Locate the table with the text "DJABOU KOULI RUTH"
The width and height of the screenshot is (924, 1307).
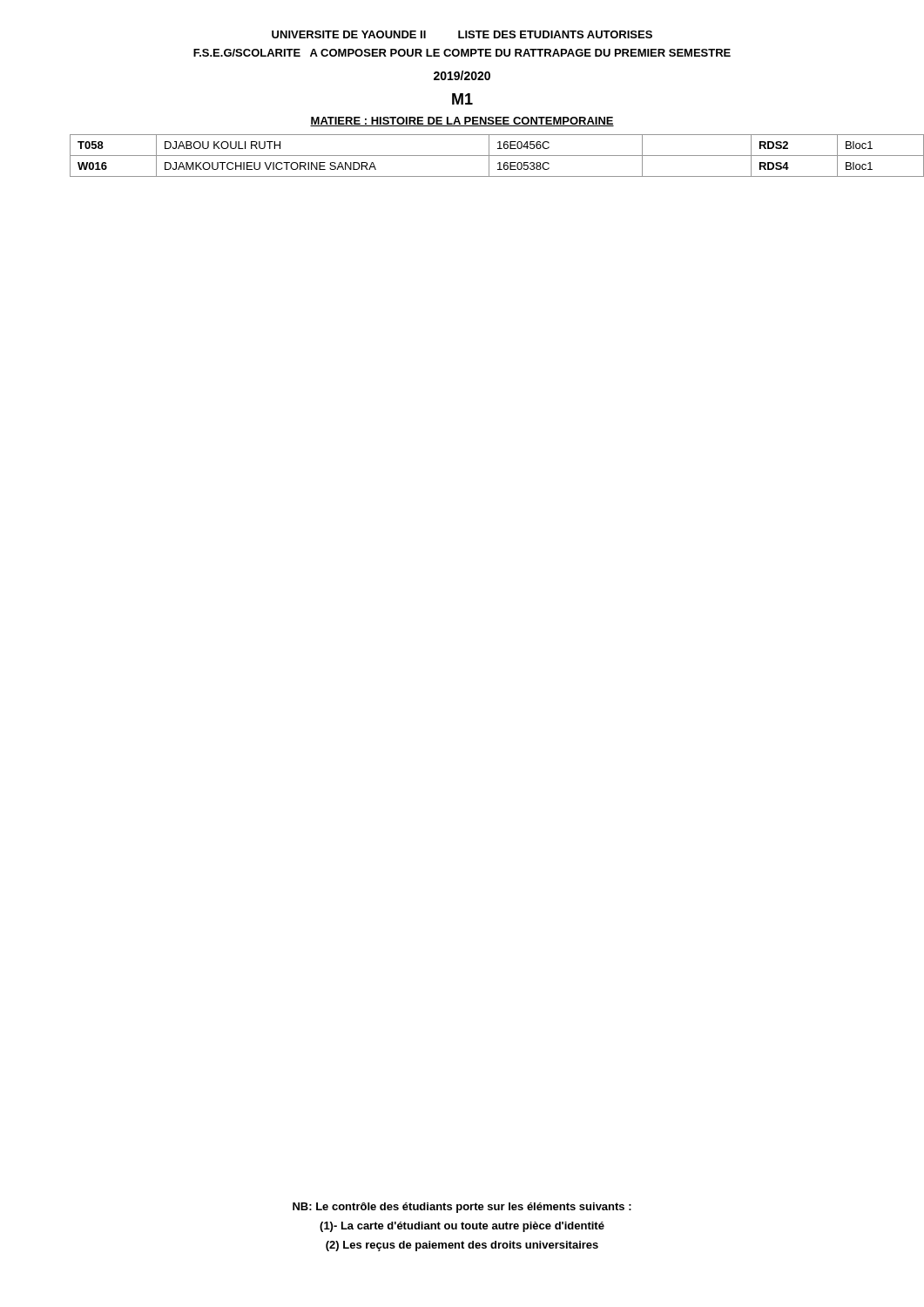[462, 156]
